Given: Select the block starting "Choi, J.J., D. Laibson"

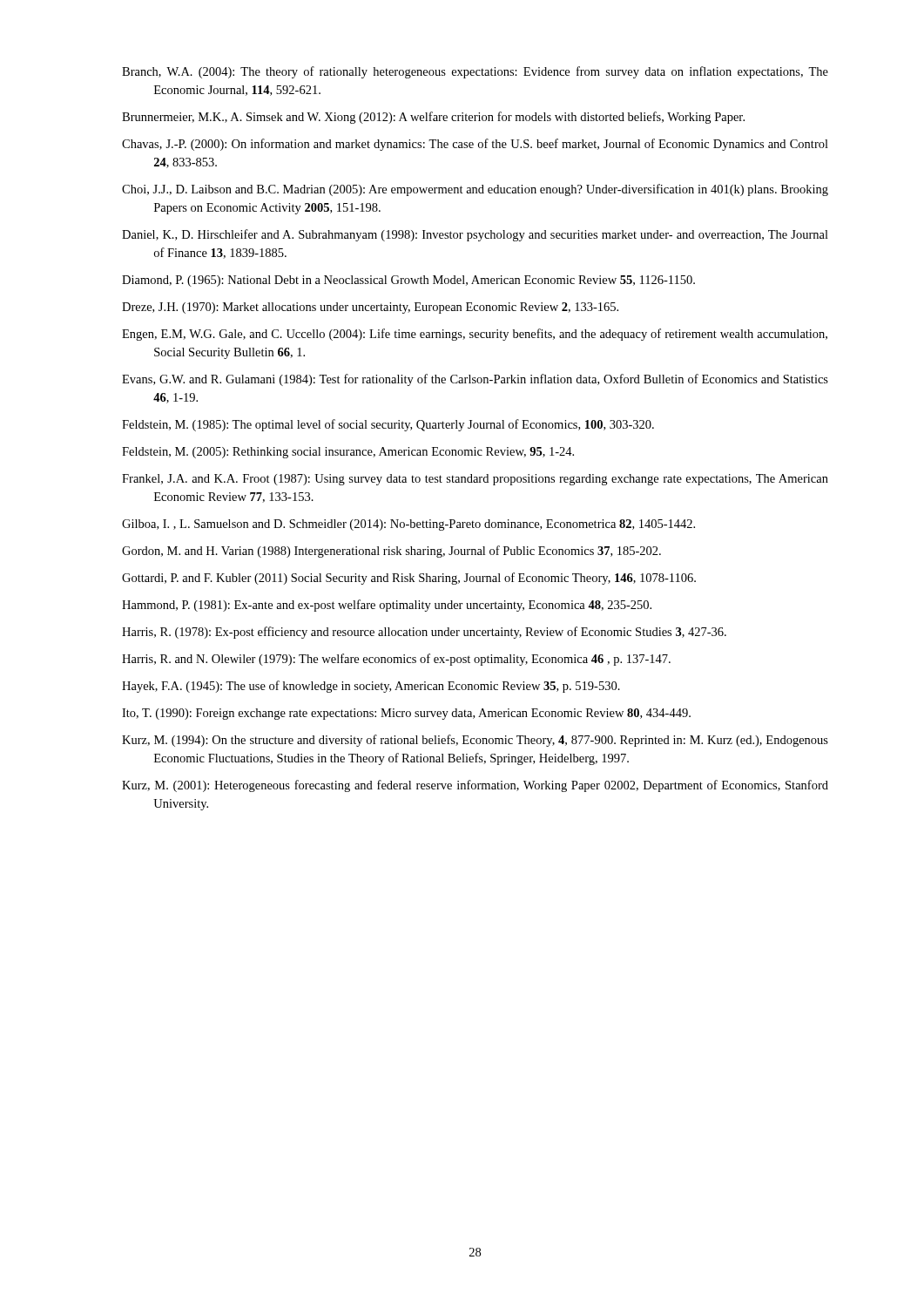Looking at the screenshot, I should pyautogui.click(x=475, y=198).
